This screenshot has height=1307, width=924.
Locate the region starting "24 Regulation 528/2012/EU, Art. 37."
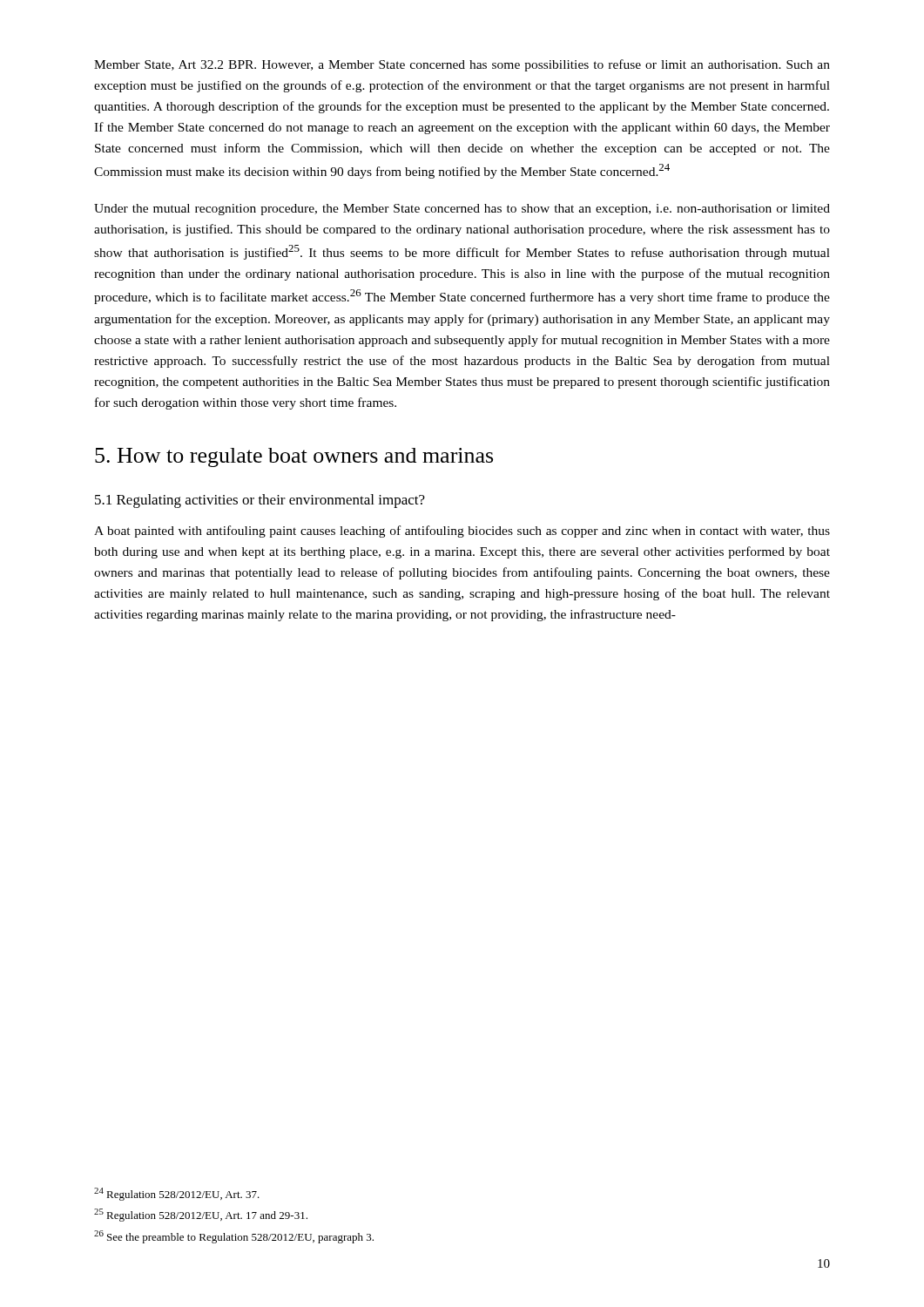[177, 1194]
